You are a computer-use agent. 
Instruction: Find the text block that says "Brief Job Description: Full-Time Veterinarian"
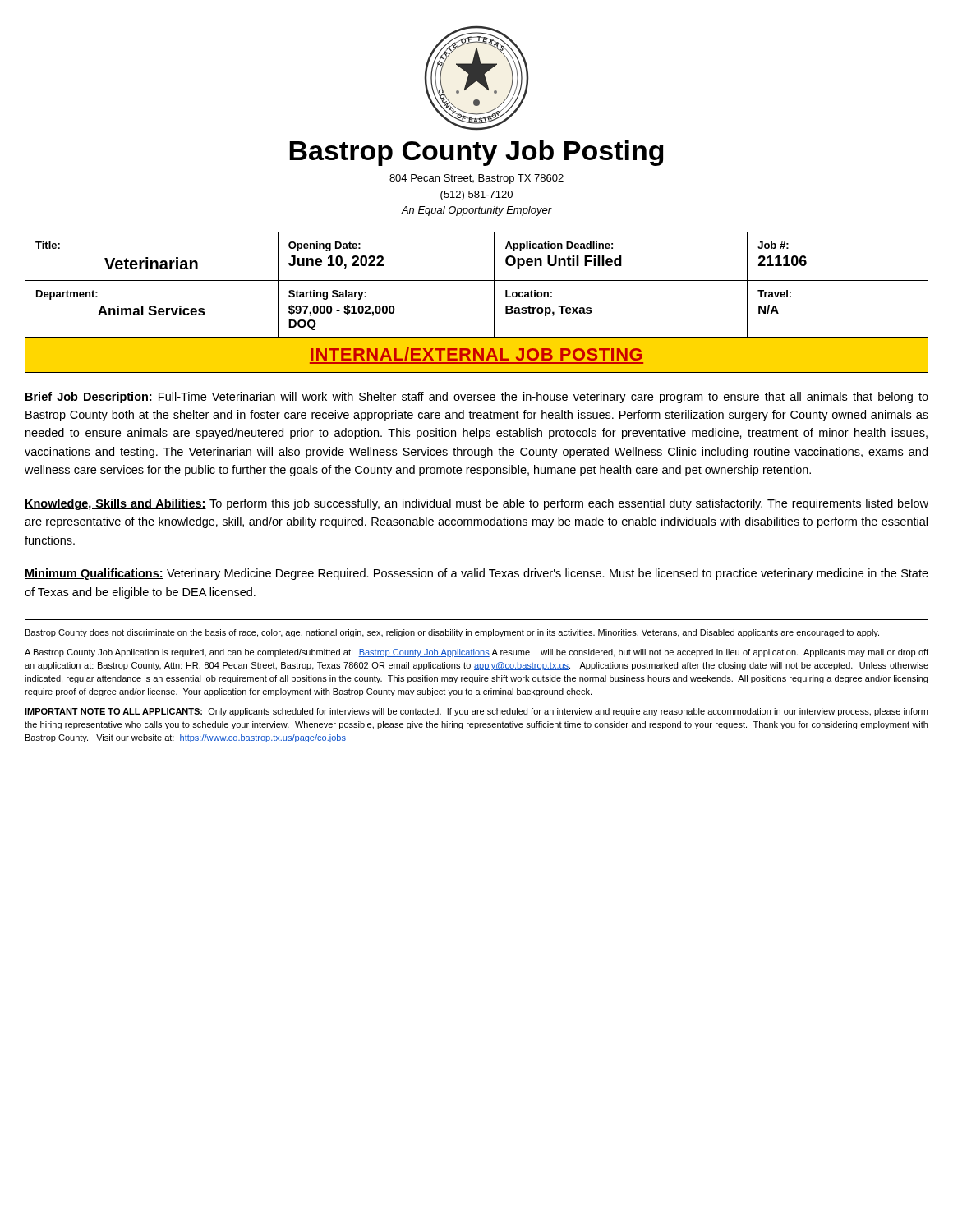pos(476,433)
